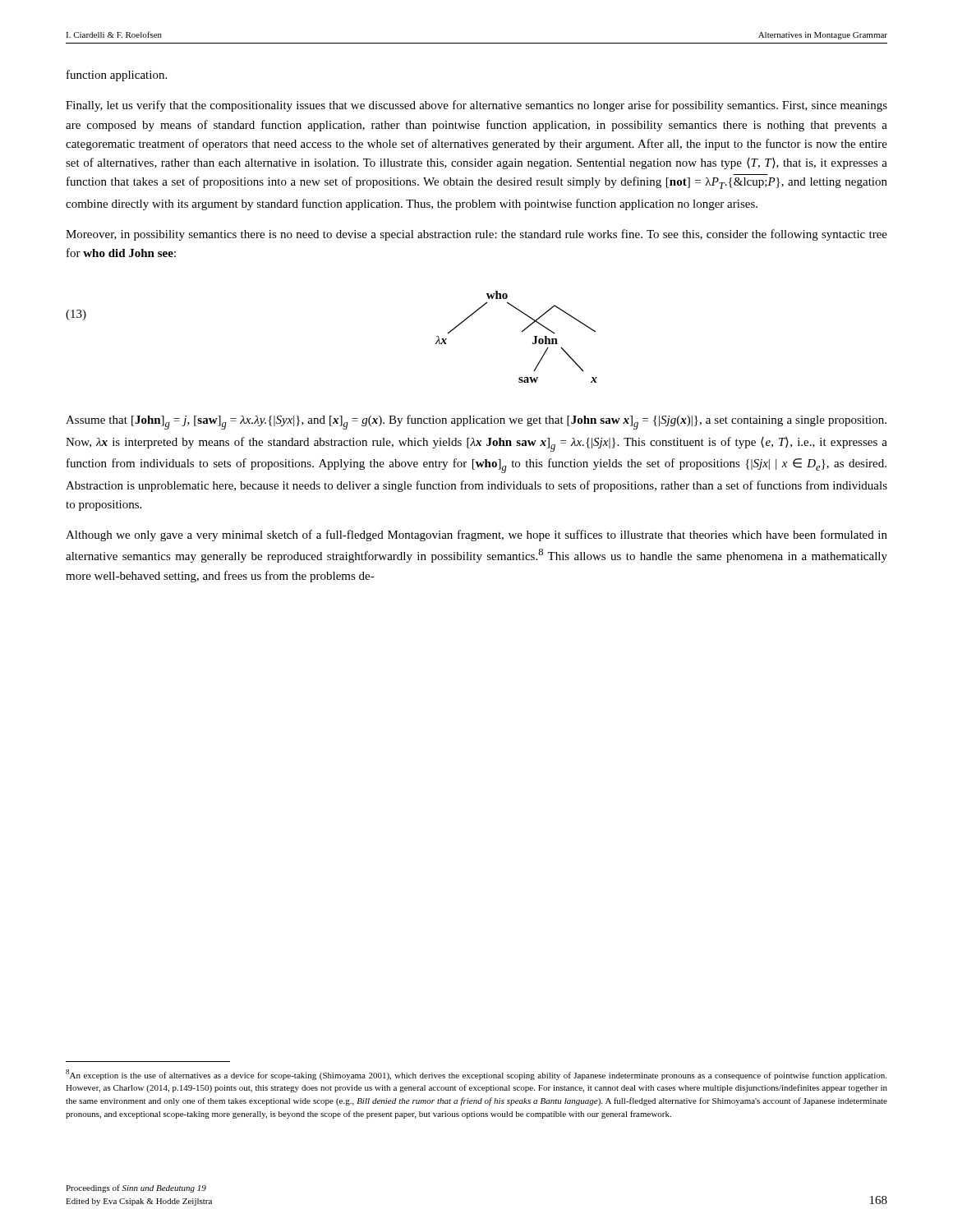Viewport: 953px width, 1232px height.
Task: Locate the block starting "Assume that [John]g ="
Action: click(x=476, y=463)
